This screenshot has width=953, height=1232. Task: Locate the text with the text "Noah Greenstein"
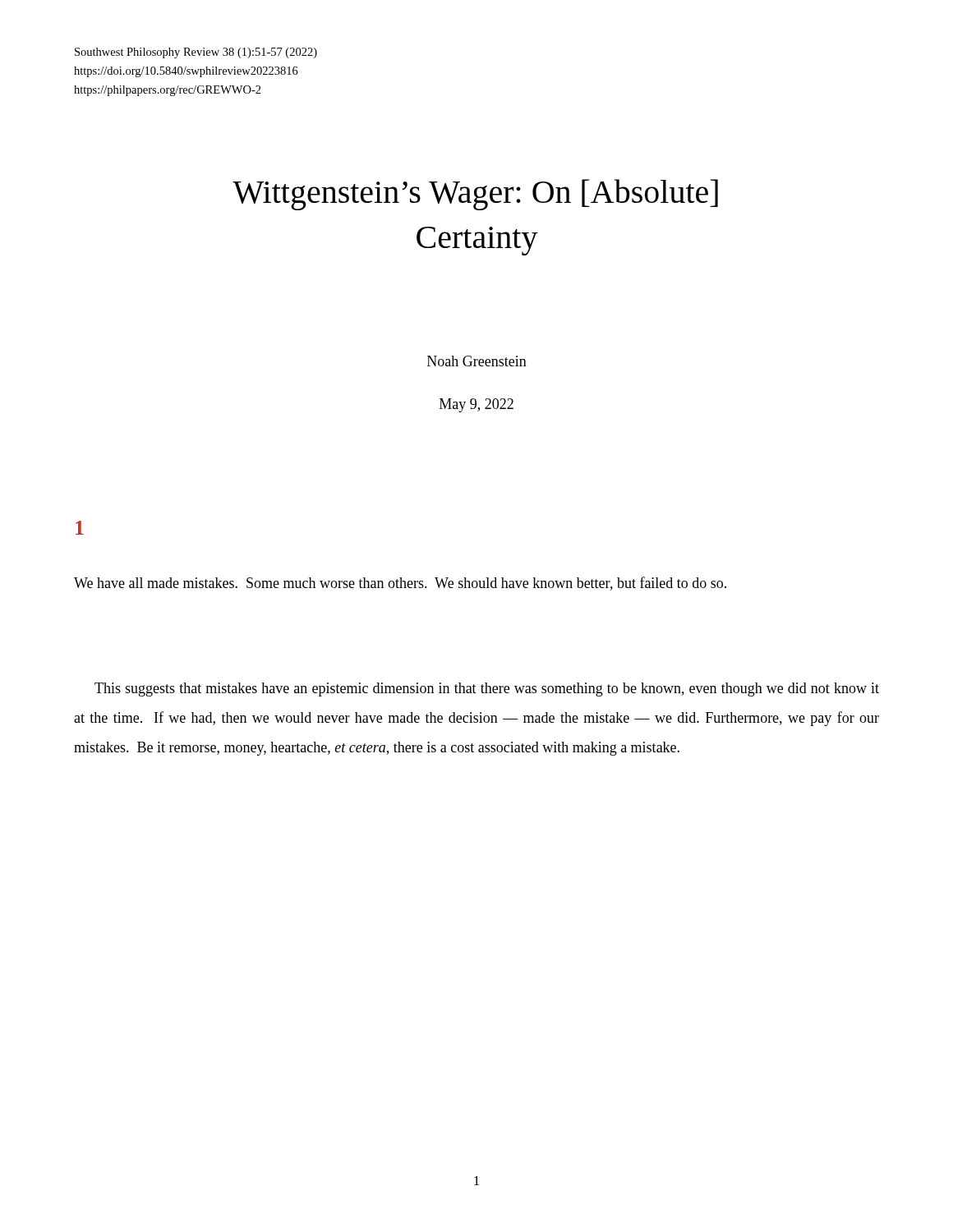pyautogui.click(x=476, y=361)
